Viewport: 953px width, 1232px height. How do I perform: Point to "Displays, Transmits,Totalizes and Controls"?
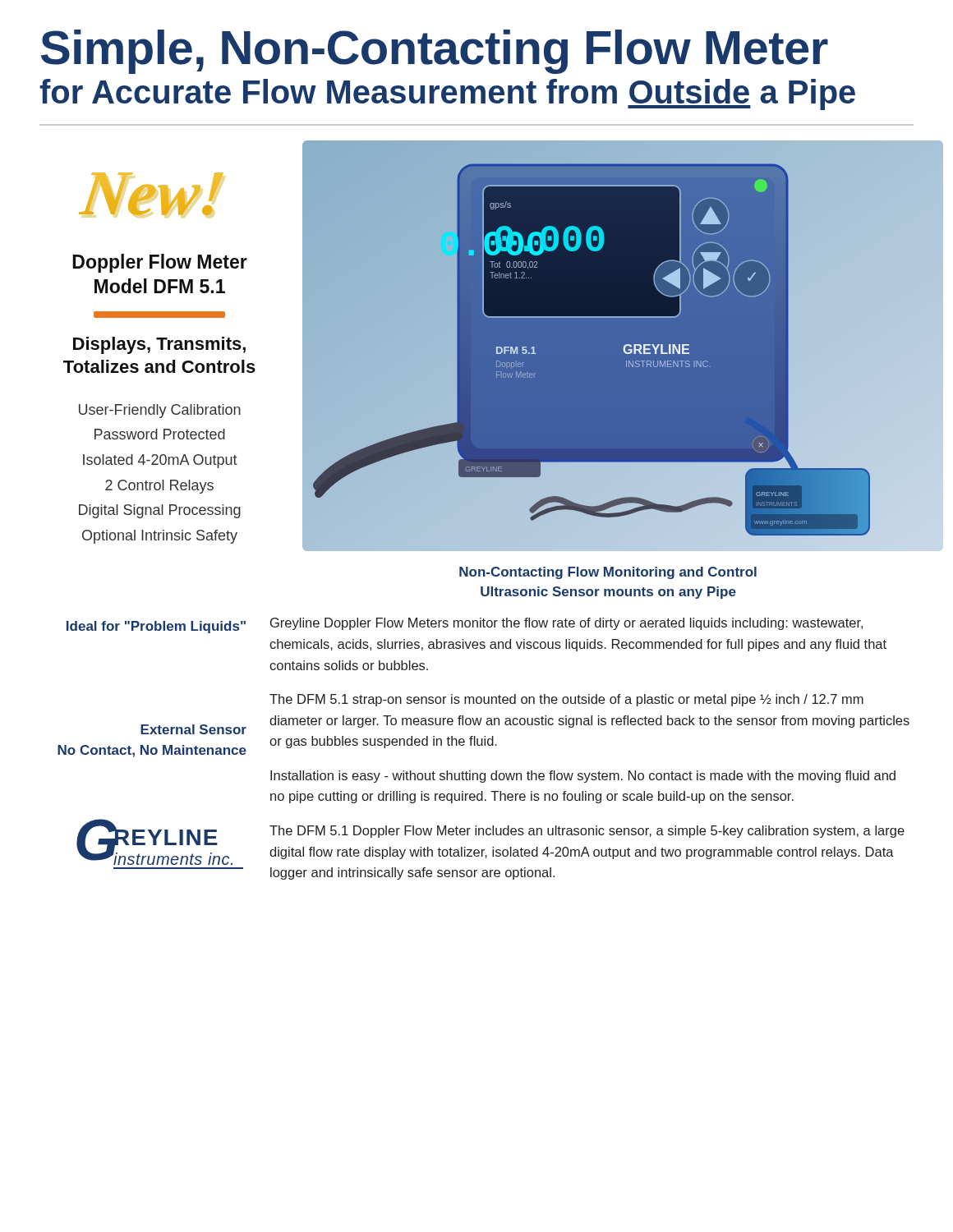point(159,355)
